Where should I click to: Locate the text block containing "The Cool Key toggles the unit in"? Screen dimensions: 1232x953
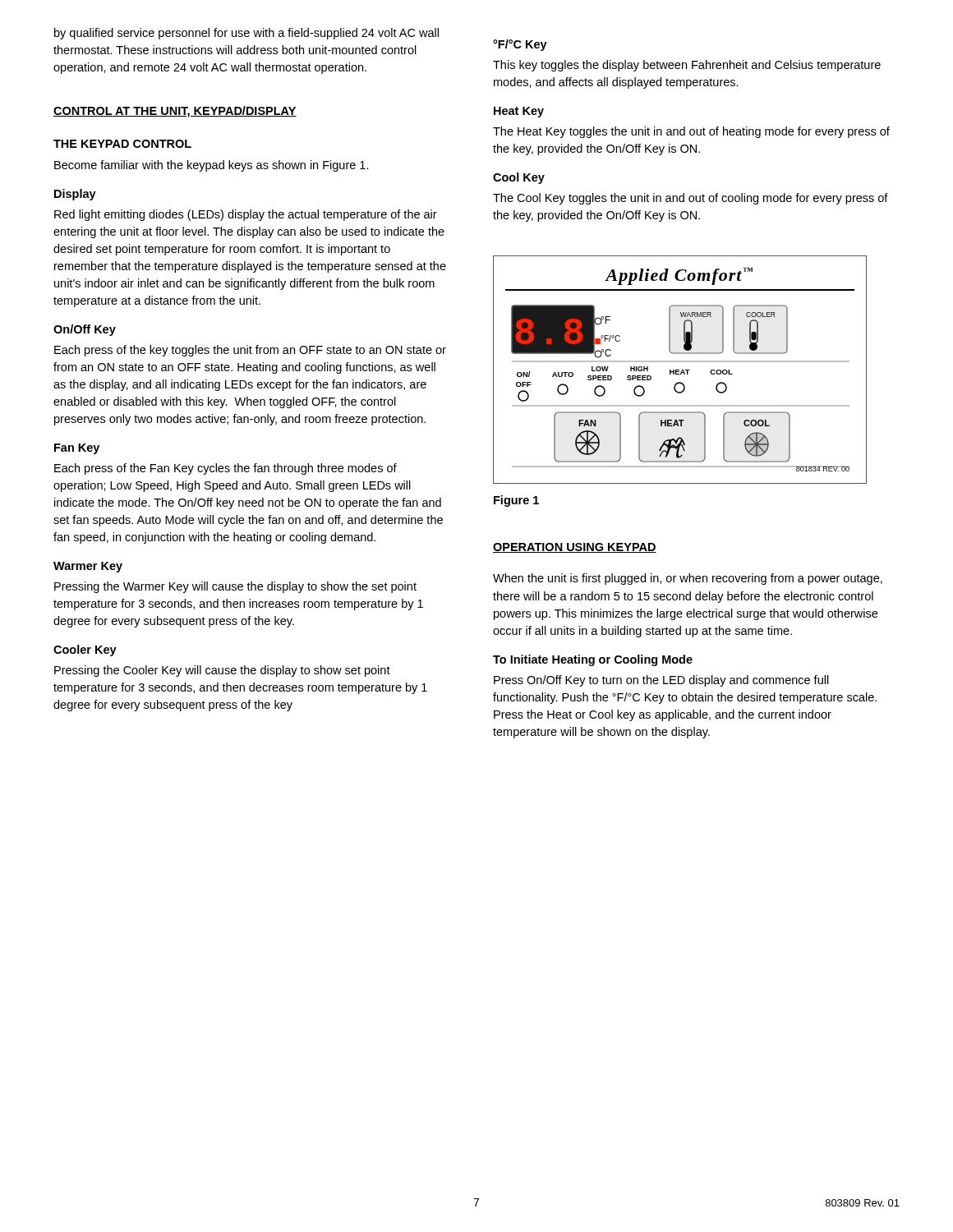coord(694,207)
